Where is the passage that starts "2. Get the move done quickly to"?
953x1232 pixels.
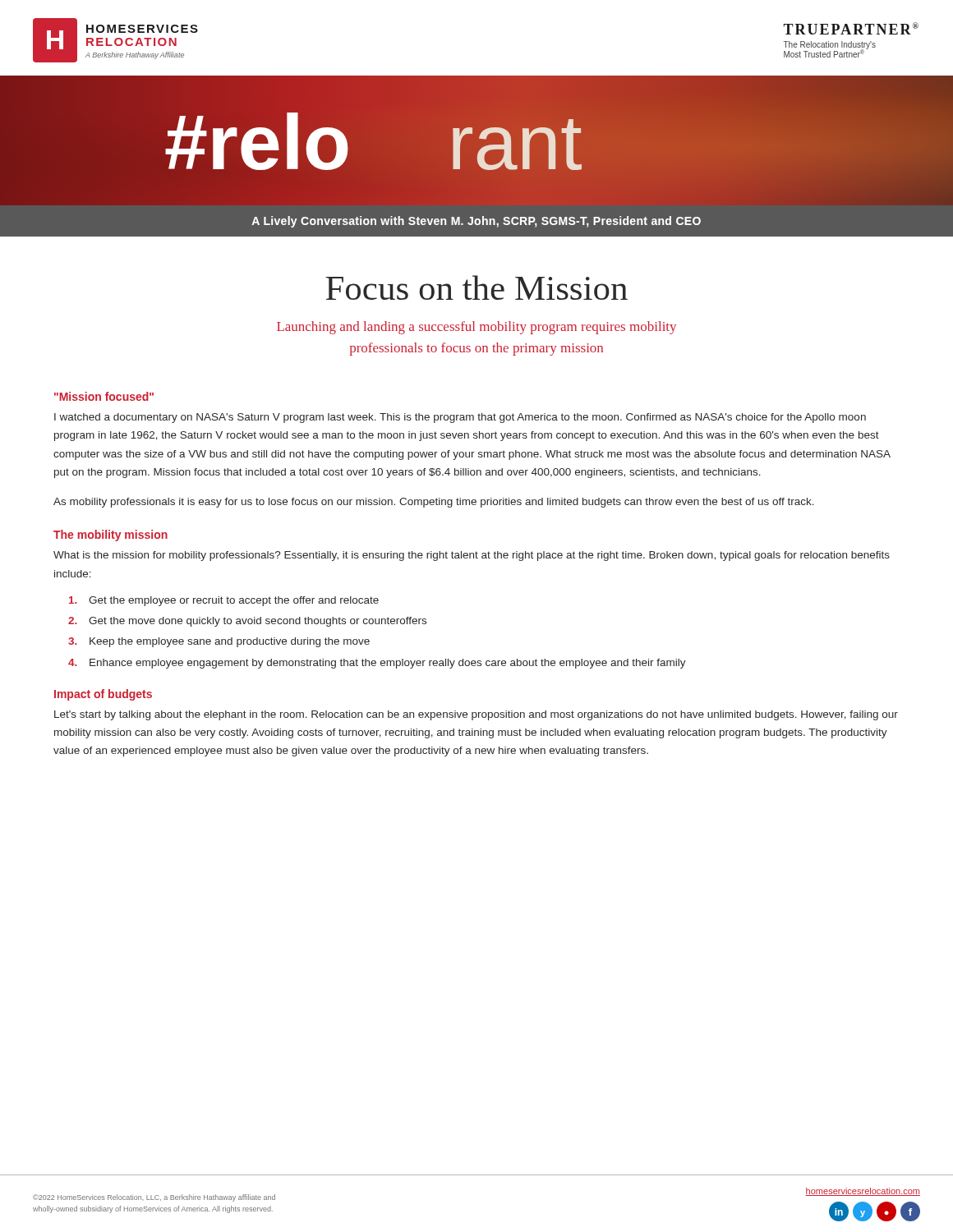[x=248, y=621]
